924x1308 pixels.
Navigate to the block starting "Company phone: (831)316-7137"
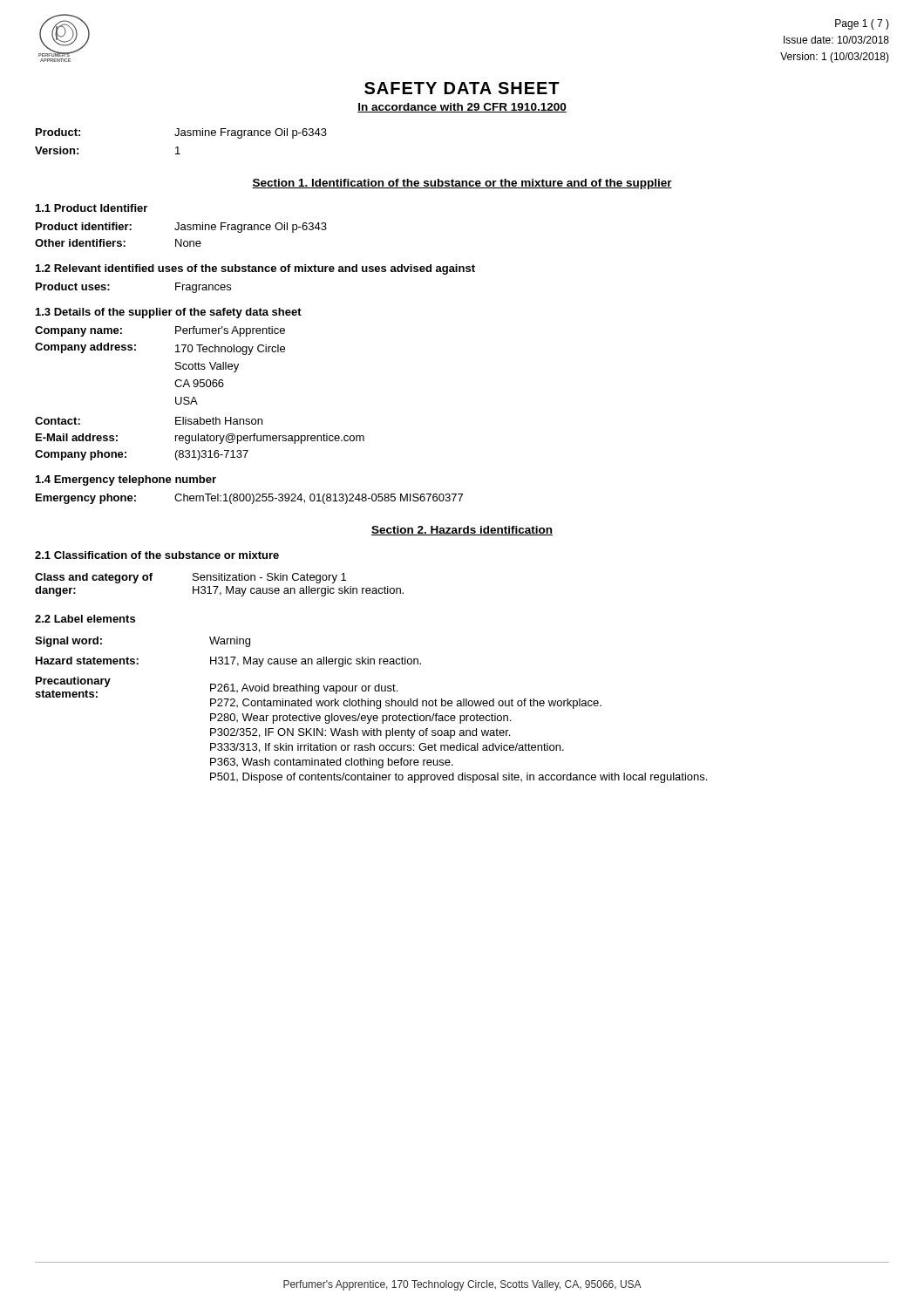[83, 456]
